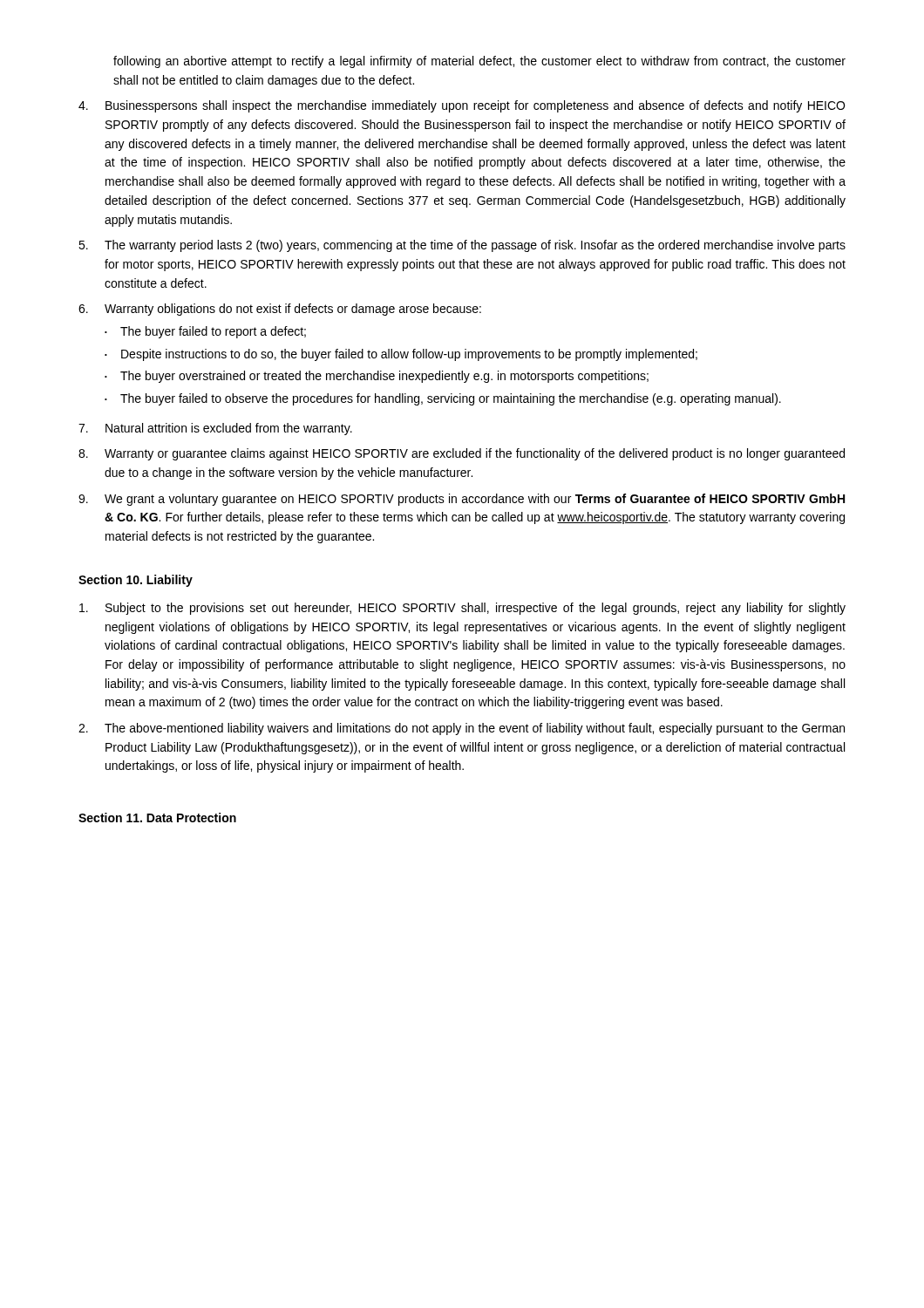Find the list item containing "8. Warranty or guarantee claims against HEICO SPORTIV"

(x=462, y=464)
